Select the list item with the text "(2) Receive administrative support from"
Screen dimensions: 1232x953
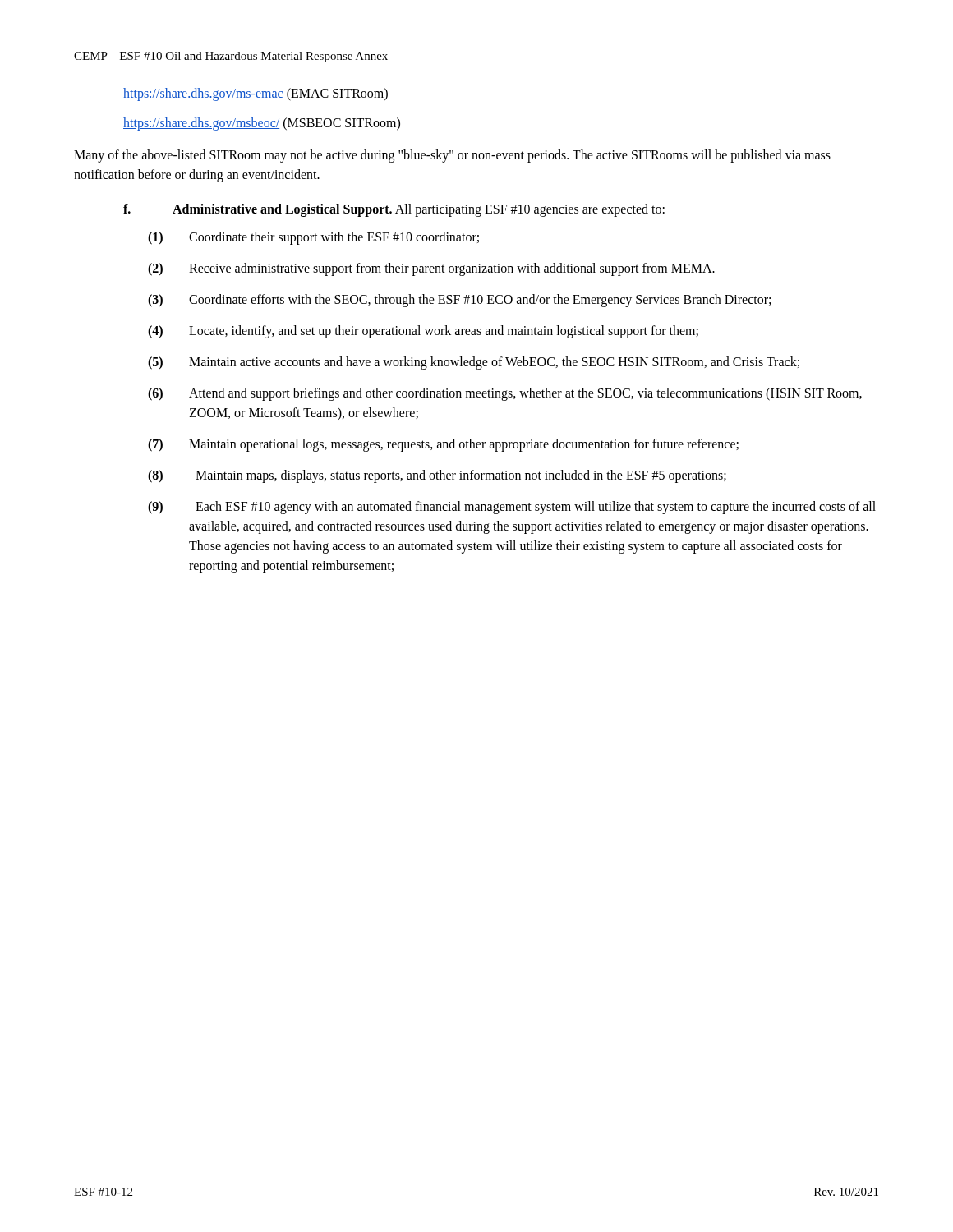click(513, 269)
